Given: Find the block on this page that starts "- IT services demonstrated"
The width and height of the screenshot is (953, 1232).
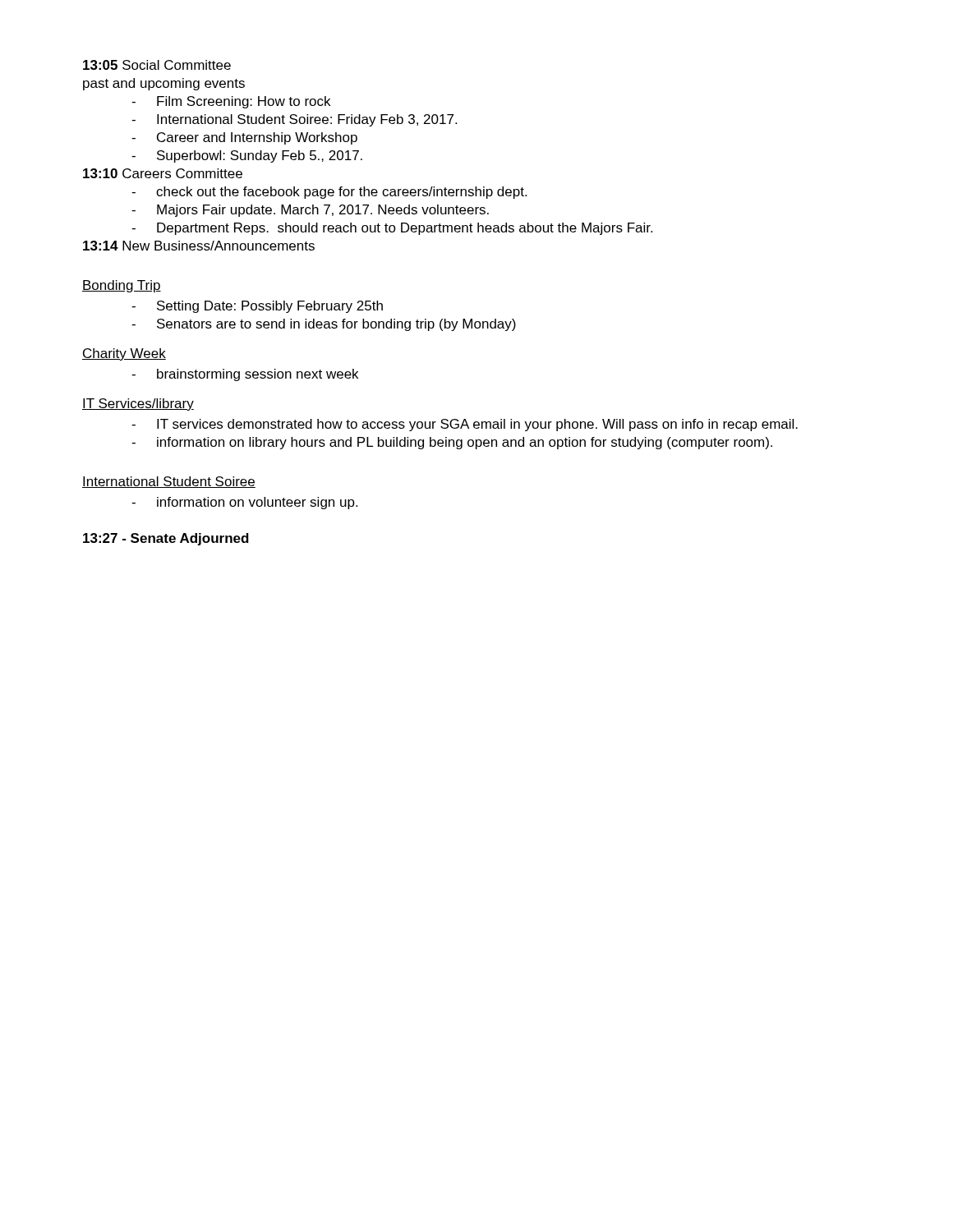Looking at the screenshot, I should [497, 425].
